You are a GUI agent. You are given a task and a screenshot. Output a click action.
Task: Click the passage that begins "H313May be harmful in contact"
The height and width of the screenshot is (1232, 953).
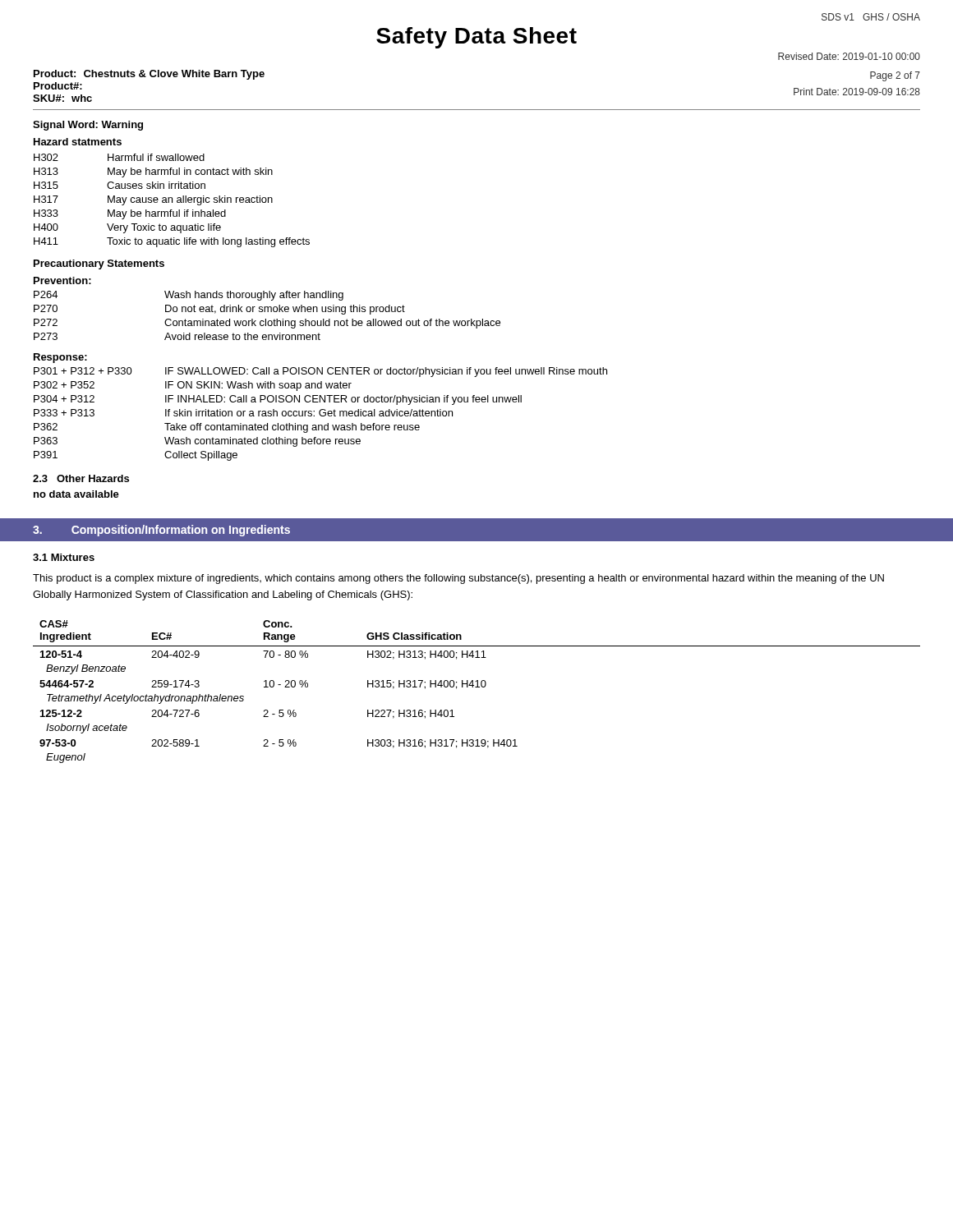(153, 171)
